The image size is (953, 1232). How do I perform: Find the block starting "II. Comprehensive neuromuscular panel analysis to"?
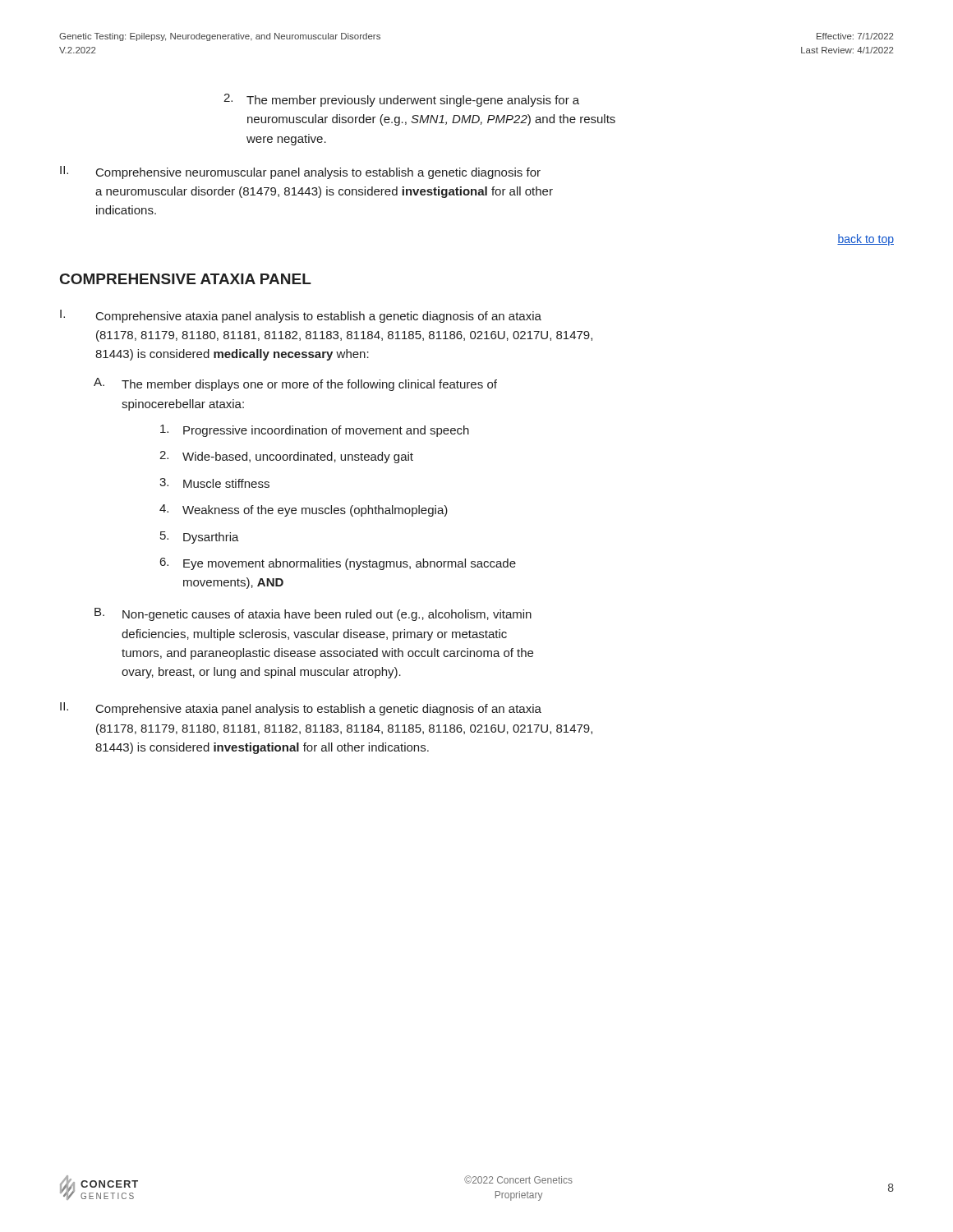(306, 191)
